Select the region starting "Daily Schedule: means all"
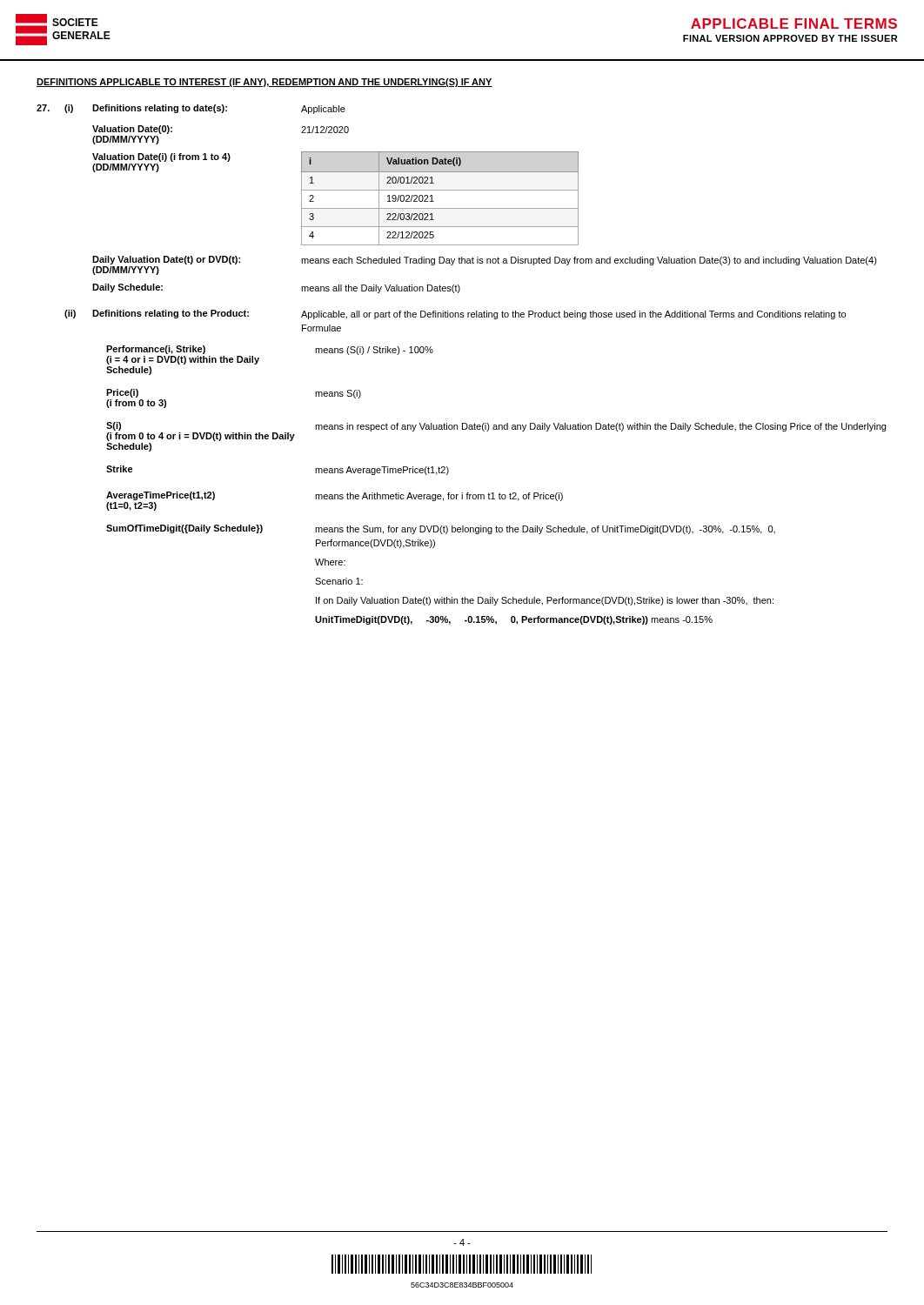 tap(130, 288)
